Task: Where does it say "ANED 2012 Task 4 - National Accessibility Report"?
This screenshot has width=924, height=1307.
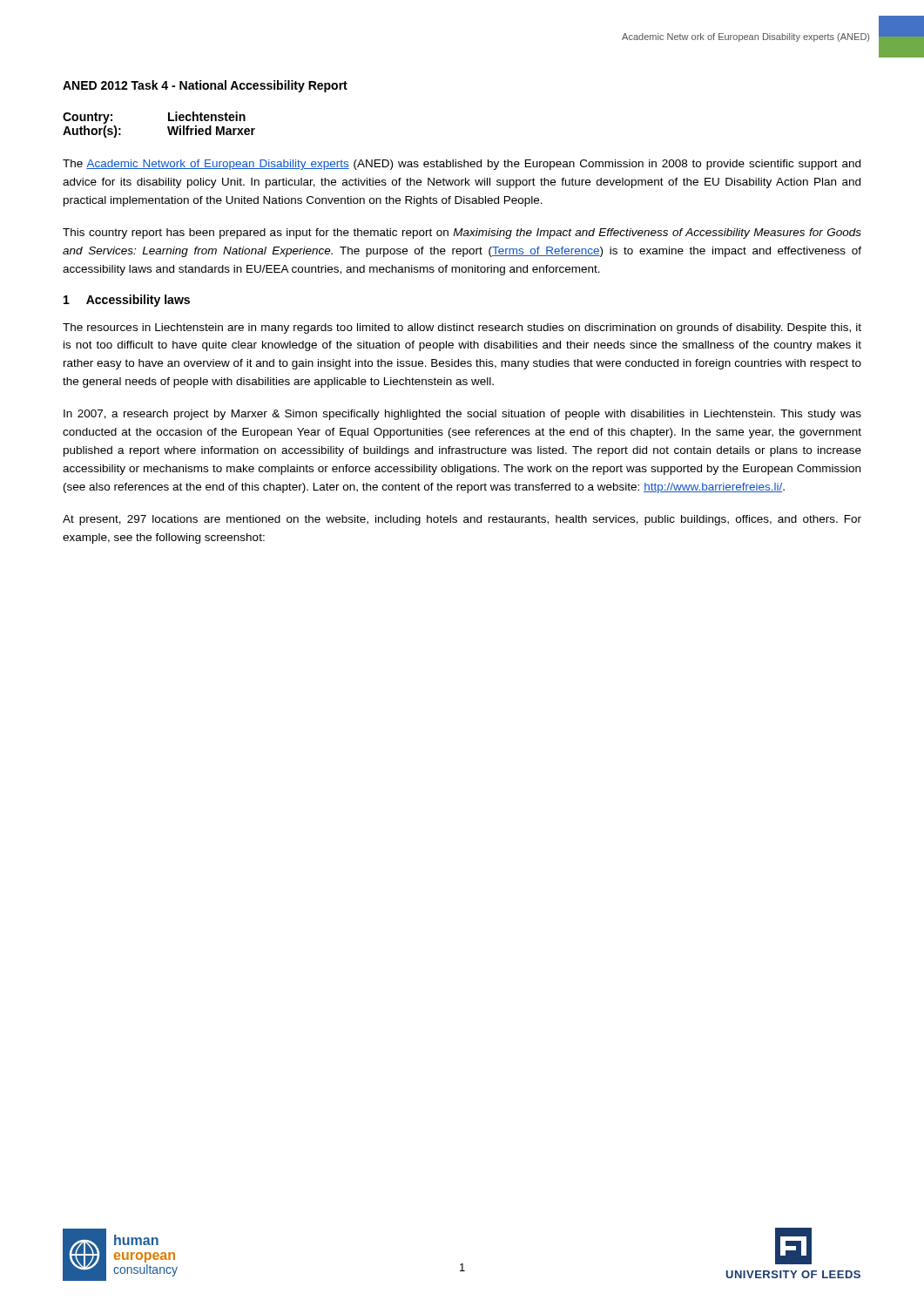Action: [x=205, y=85]
